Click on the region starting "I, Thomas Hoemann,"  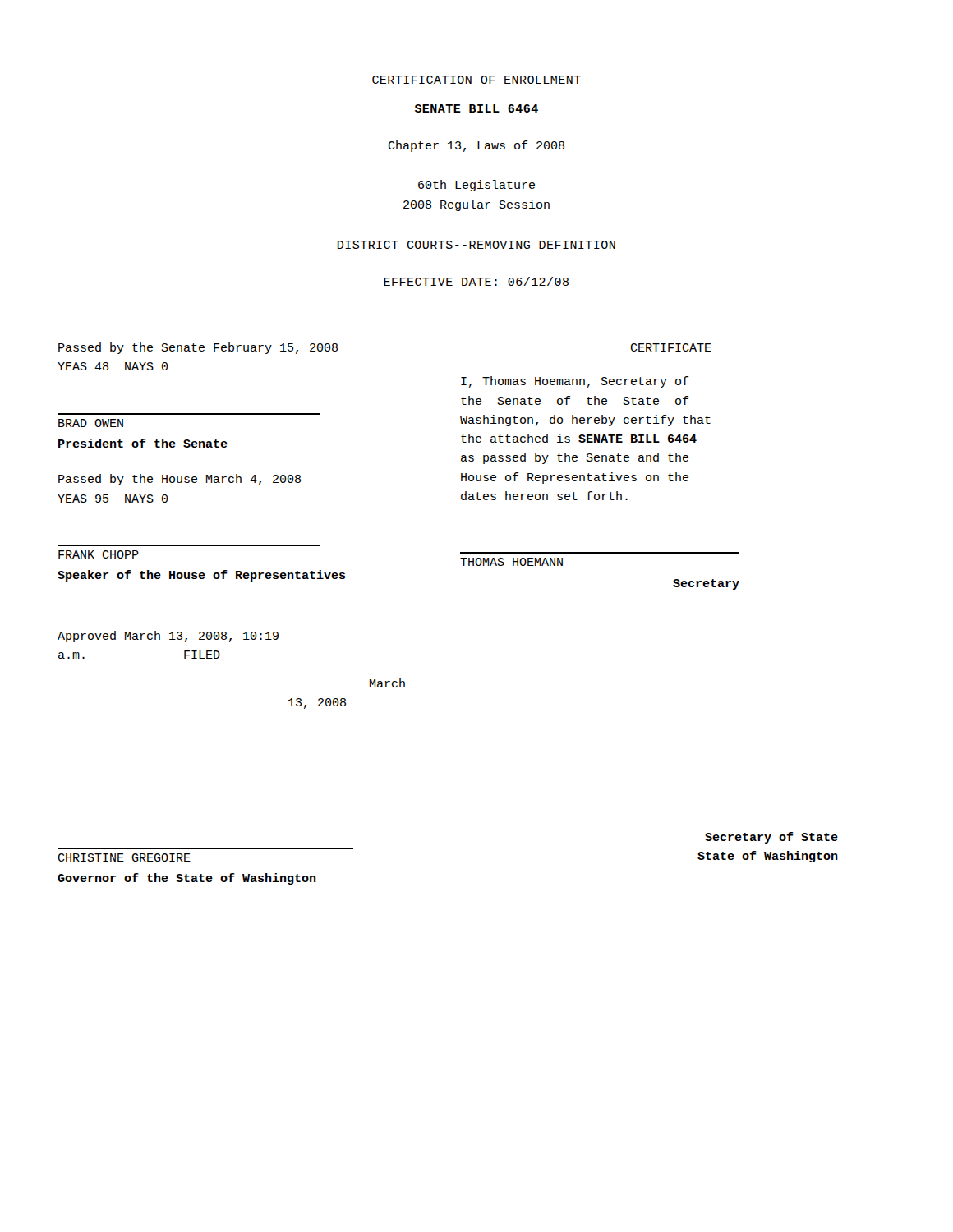pyautogui.click(x=586, y=440)
